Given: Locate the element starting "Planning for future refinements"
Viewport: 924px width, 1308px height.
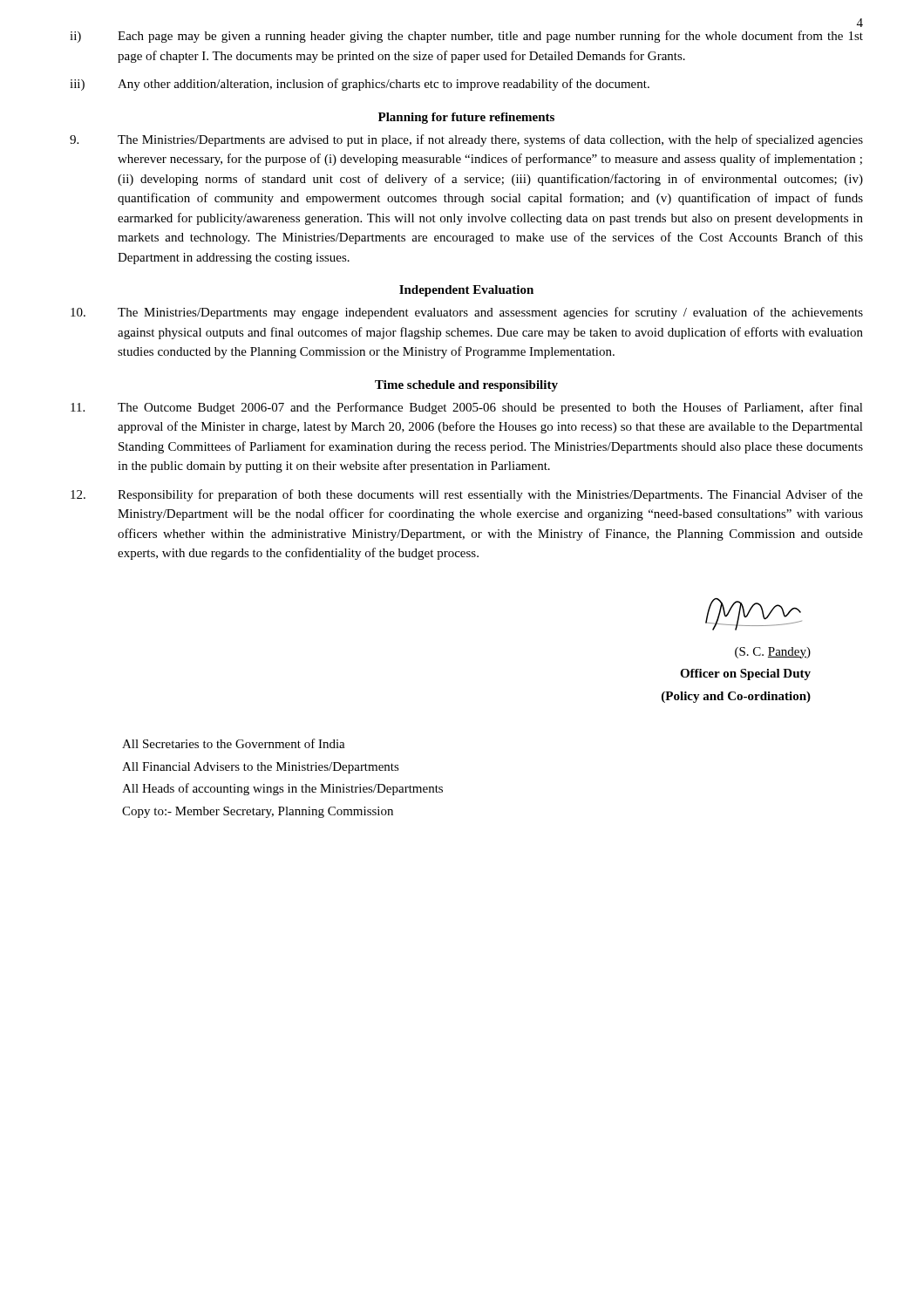Looking at the screenshot, I should [x=466, y=116].
